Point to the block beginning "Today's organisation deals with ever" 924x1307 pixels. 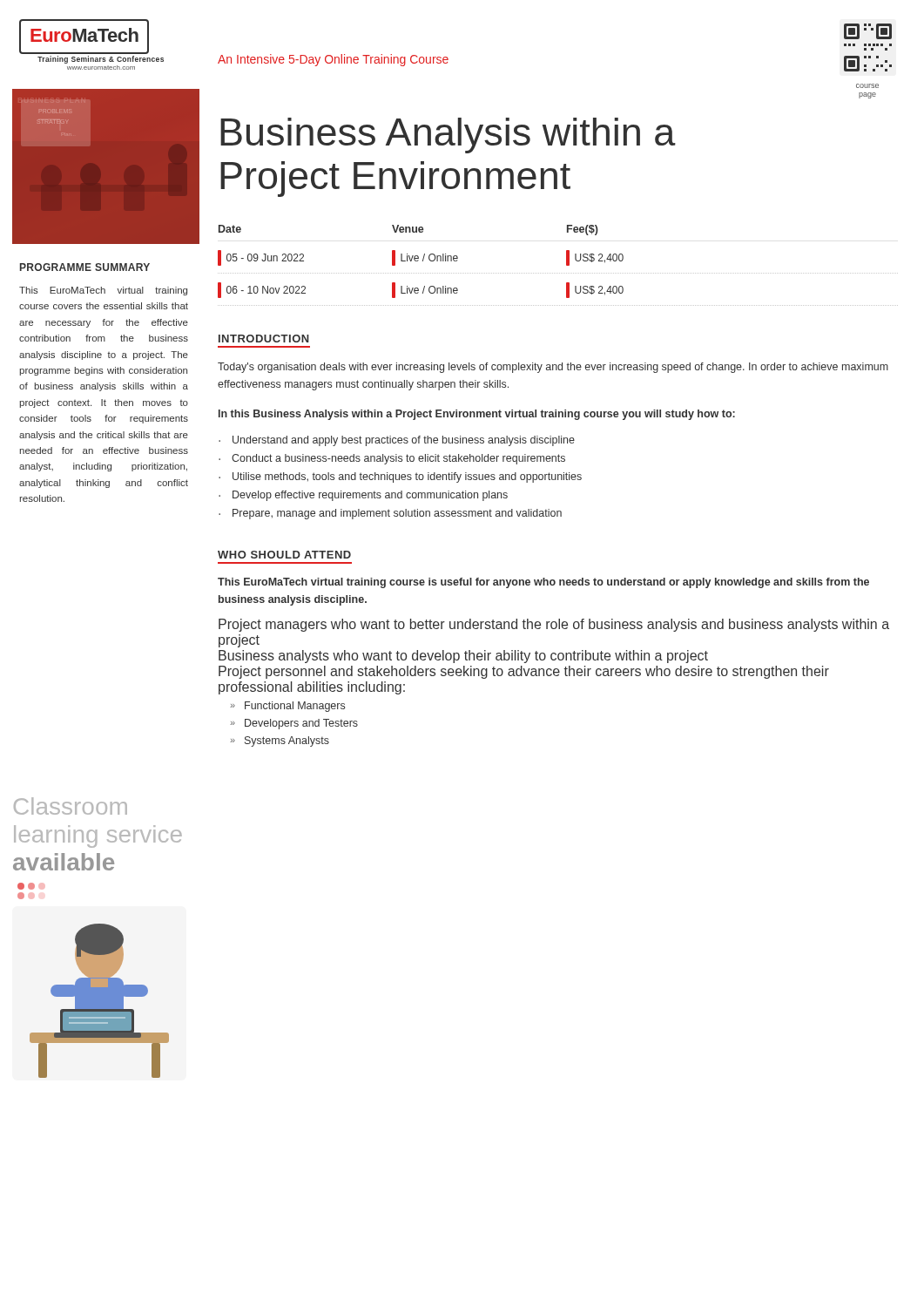pyautogui.click(x=558, y=376)
